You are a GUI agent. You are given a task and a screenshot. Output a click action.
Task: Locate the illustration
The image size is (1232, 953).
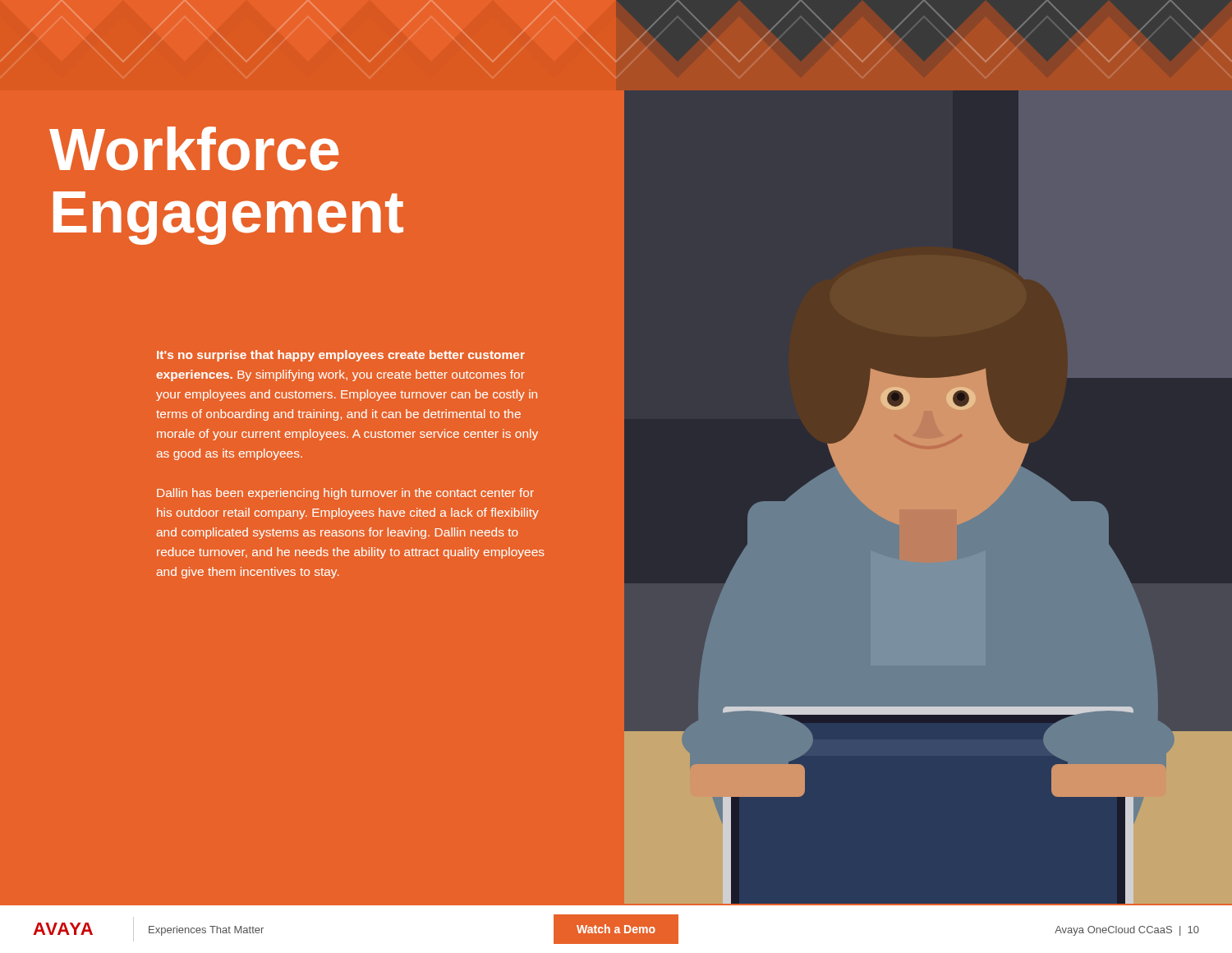click(x=616, y=45)
